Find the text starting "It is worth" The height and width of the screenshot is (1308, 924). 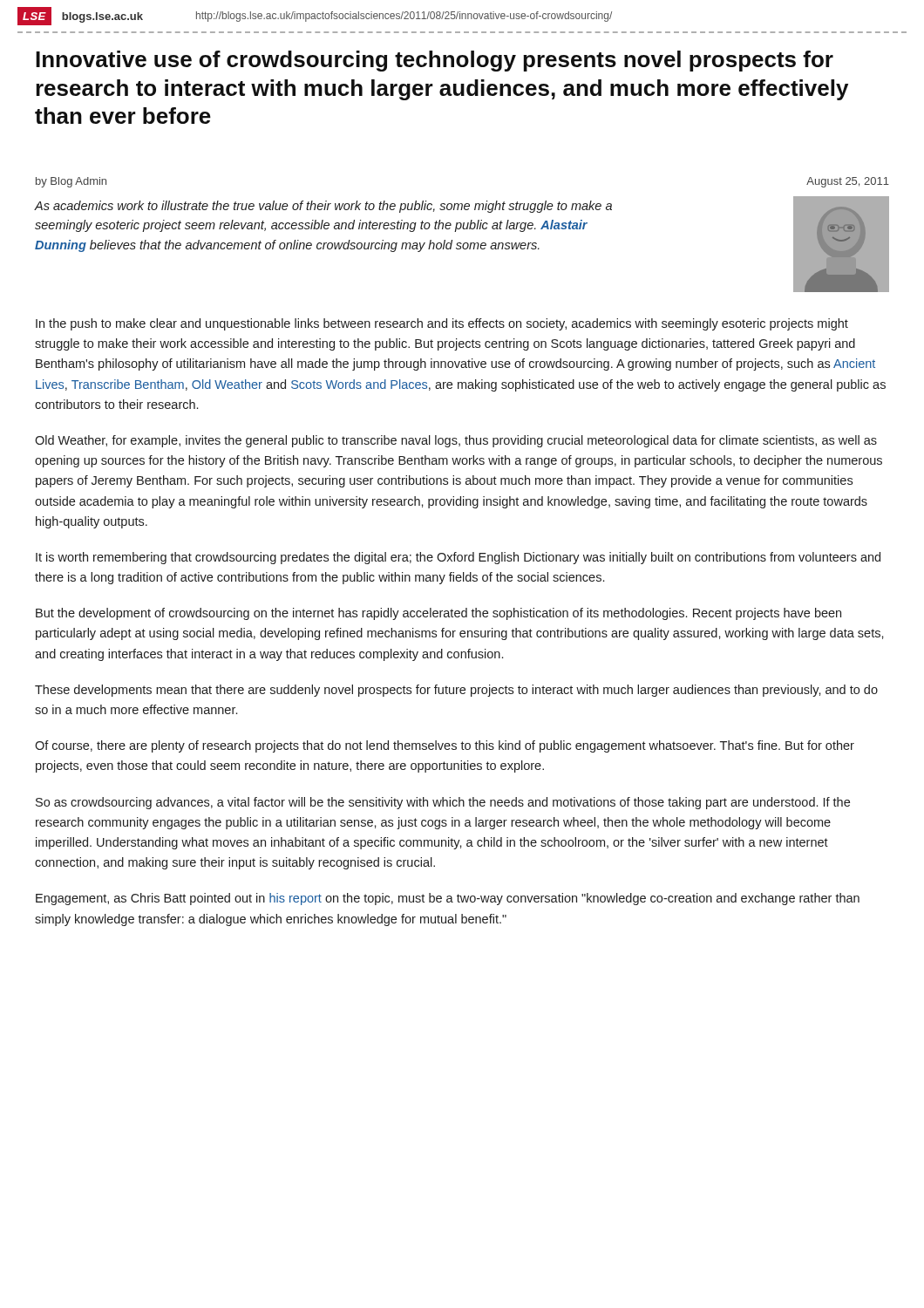462,568
